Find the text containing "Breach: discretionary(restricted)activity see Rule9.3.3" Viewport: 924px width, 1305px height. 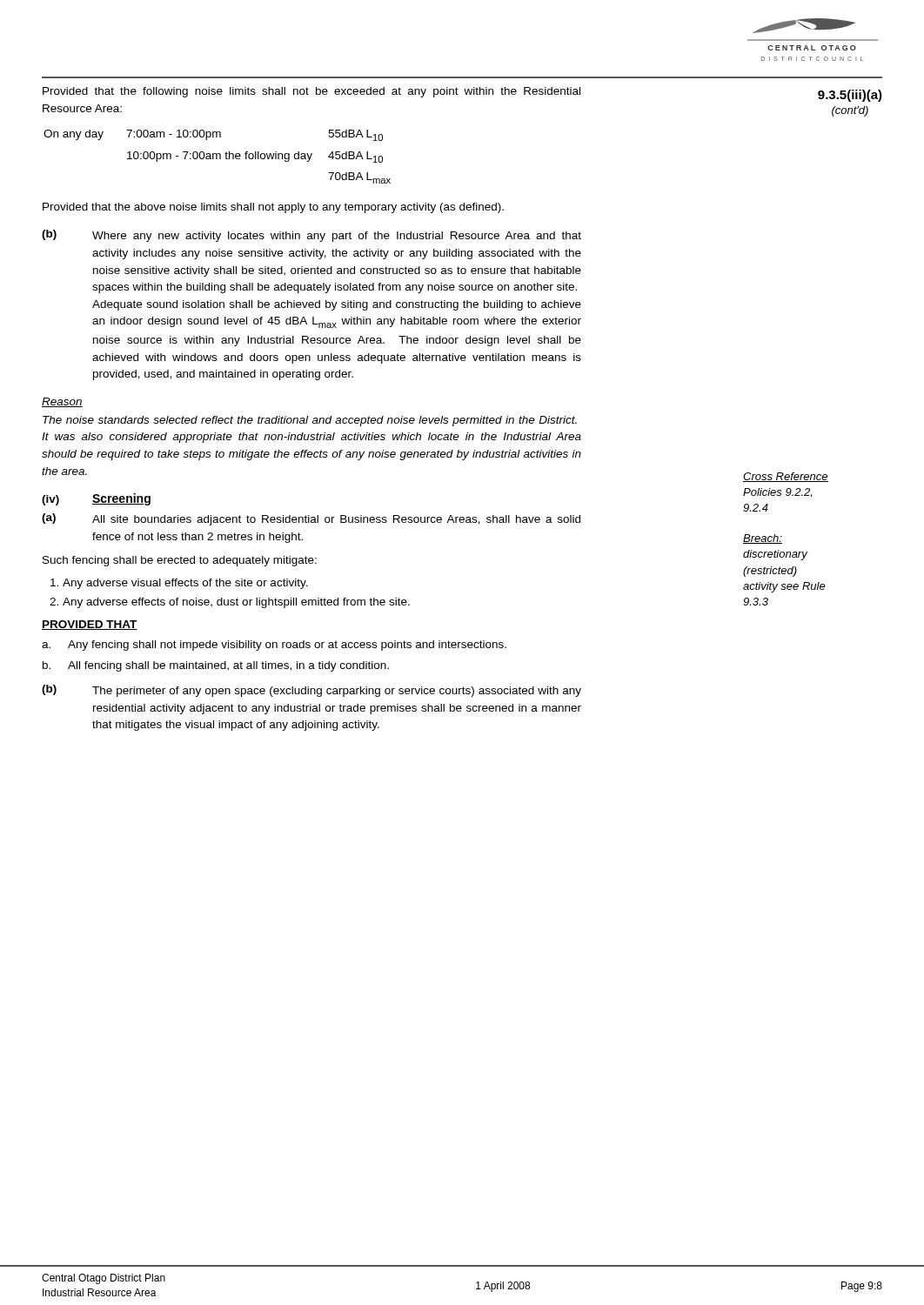tap(813, 571)
